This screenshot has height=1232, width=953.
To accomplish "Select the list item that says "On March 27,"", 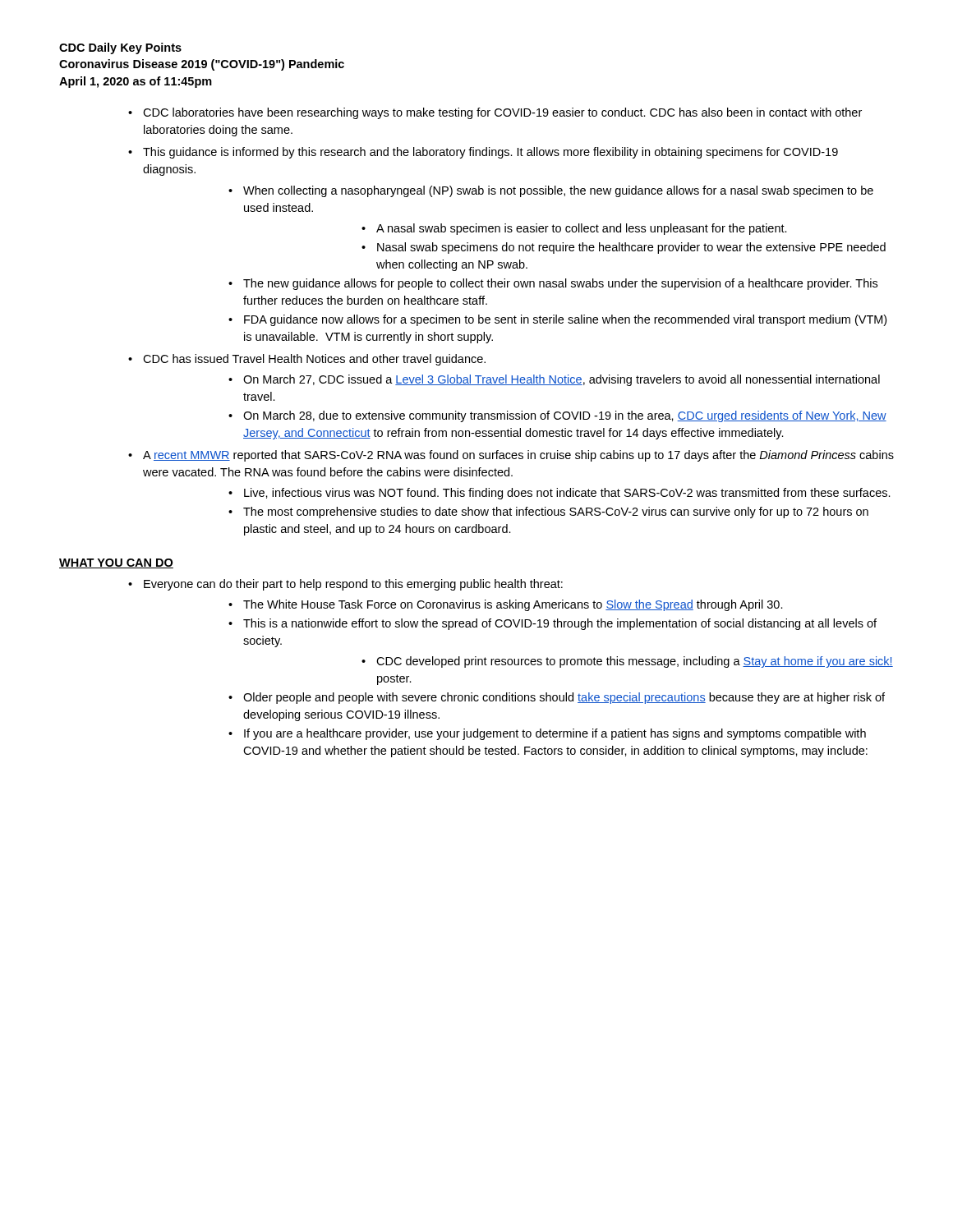I will point(562,388).
